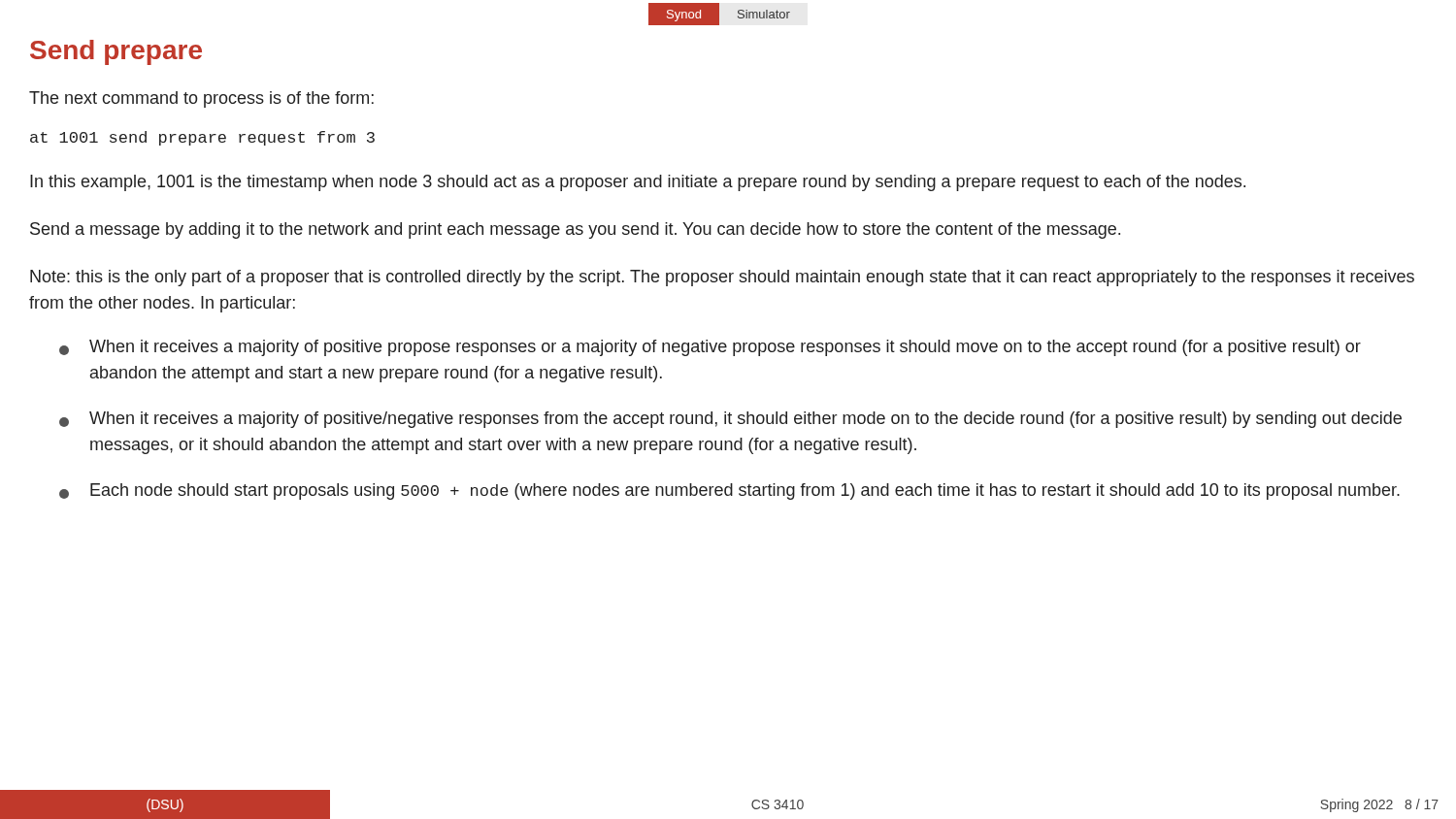The width and height of the screenshot is (1456, 819).
Task: Click on the element starting "Send a message"
Action: 575,229
